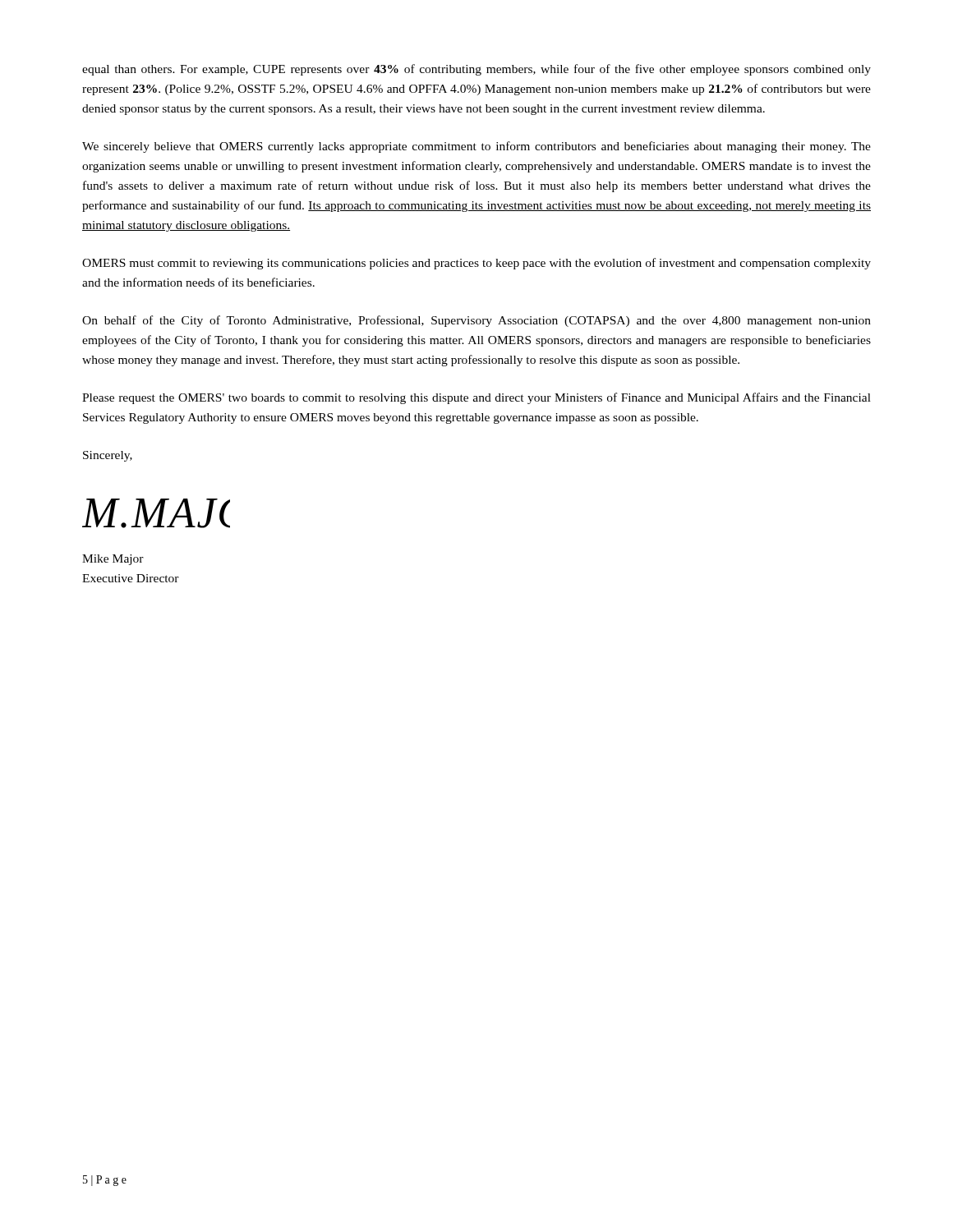This screenshot has width=953, height=1232.
Task: Locate the block of text that opens with "On behalf of the City"
Action: coord(476,340)
